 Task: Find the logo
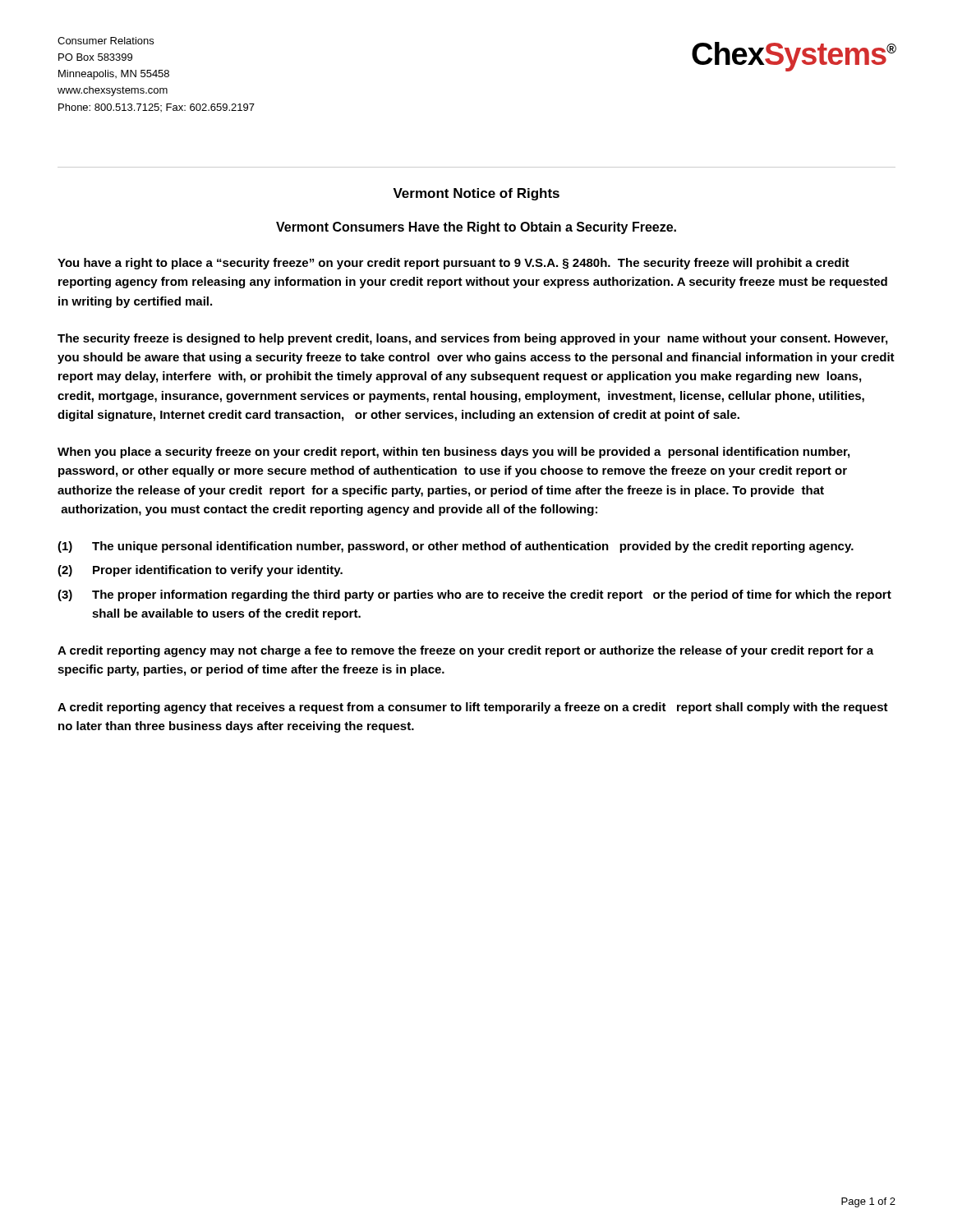(x=793, y=53)
